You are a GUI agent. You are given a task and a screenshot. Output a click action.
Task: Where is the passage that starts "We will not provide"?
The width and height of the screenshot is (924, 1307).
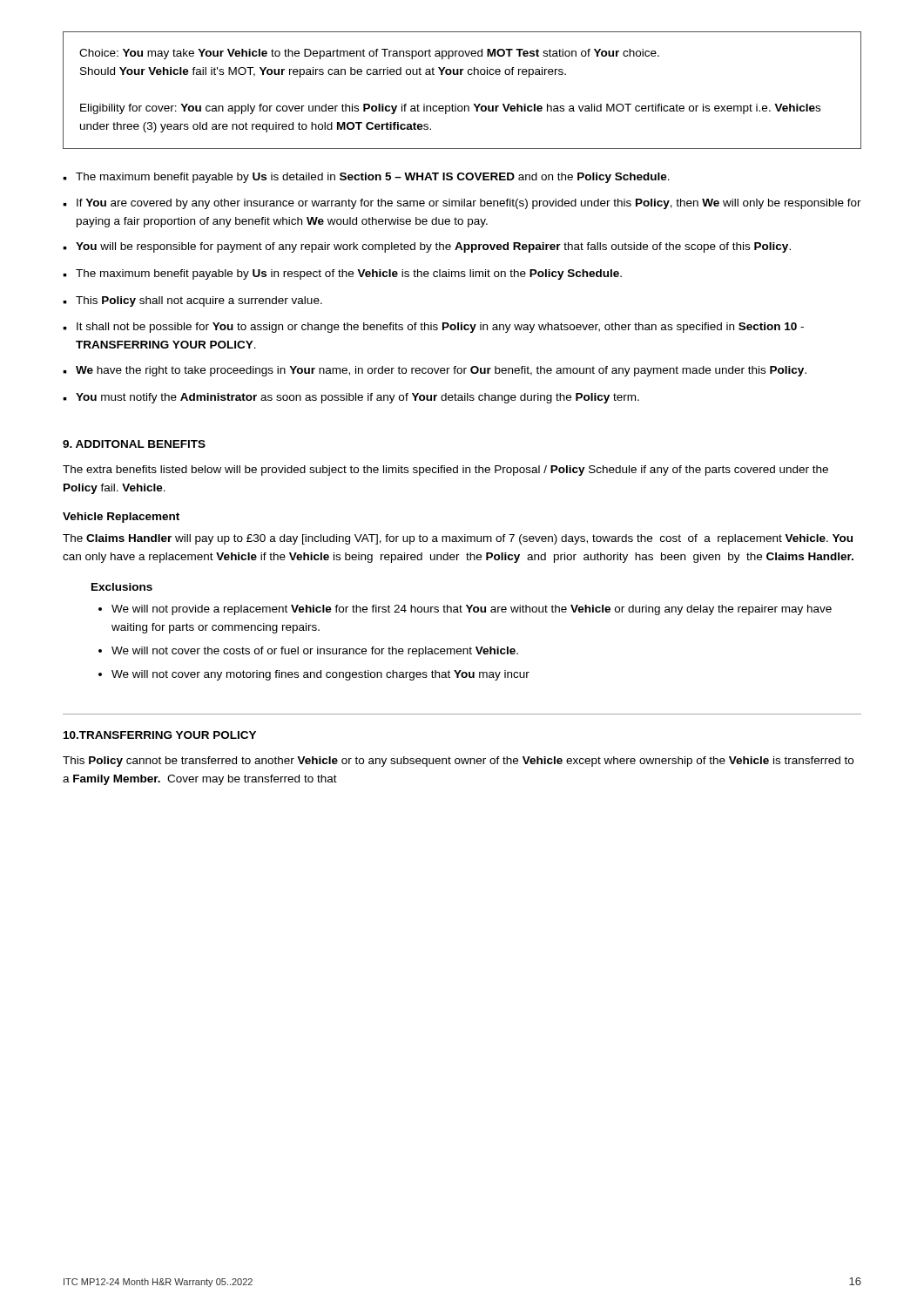coord(472,618)
